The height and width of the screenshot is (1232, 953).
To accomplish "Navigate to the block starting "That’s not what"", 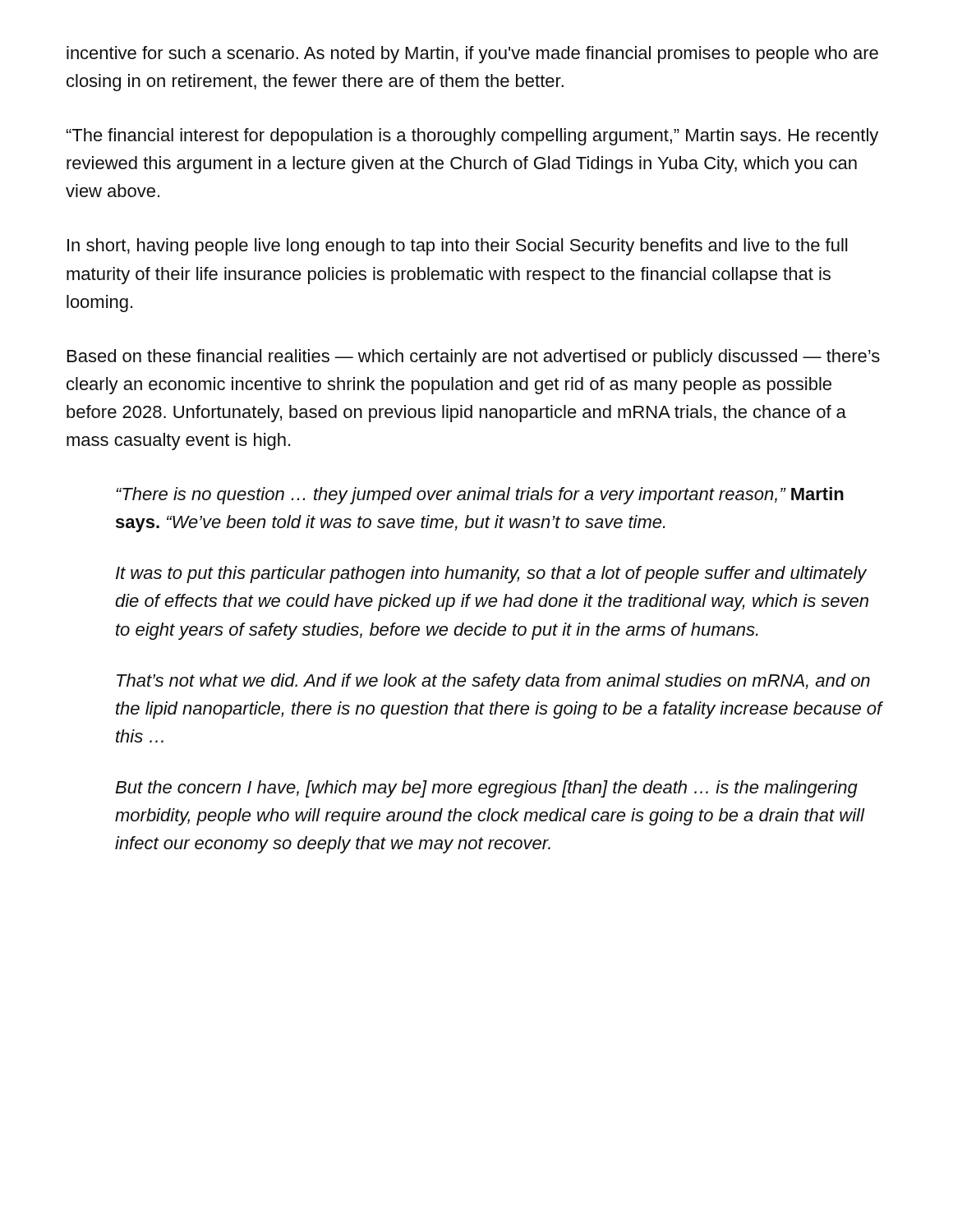I will tap(498, 708).
